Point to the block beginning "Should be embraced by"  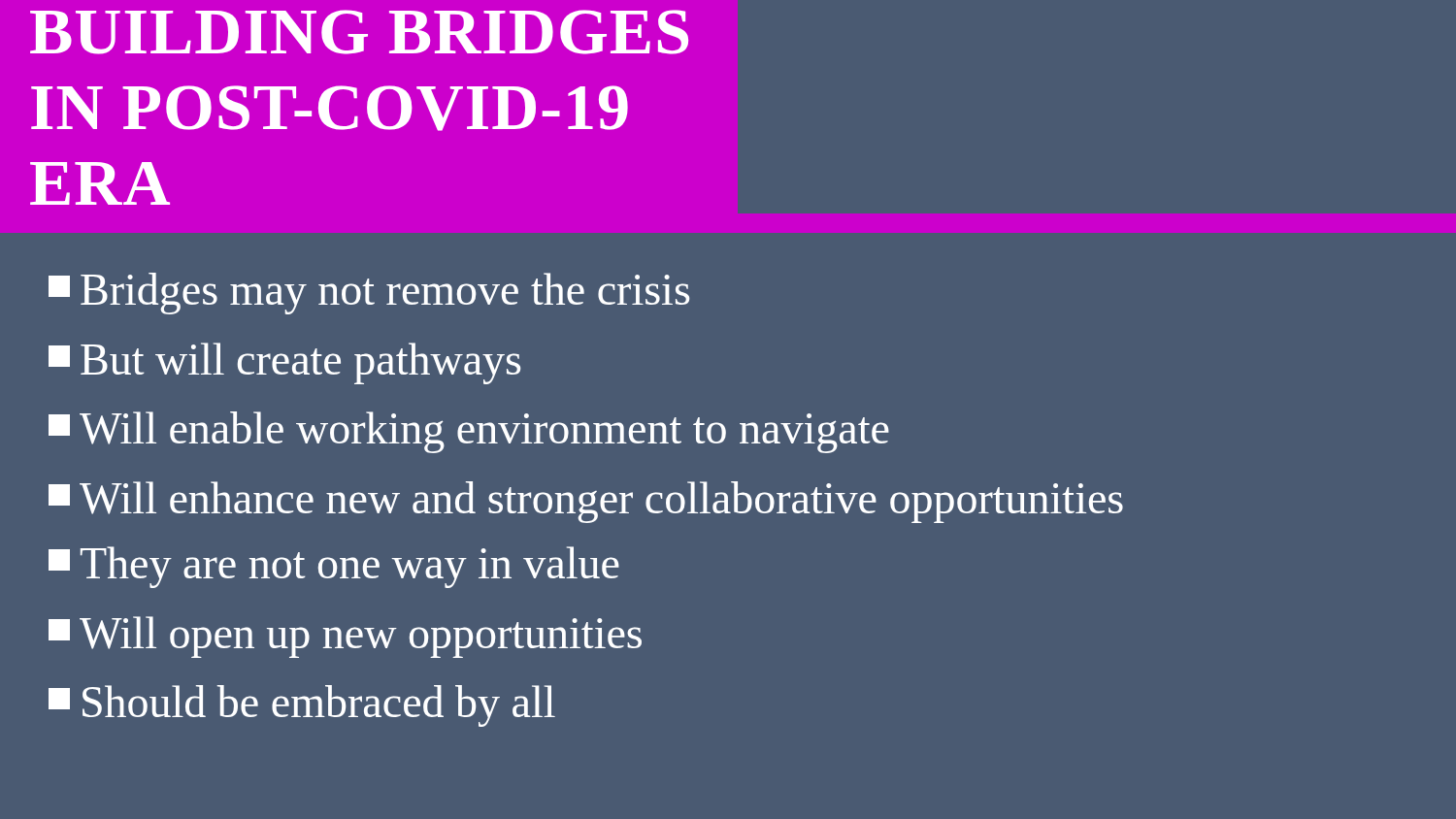point(302,702)
